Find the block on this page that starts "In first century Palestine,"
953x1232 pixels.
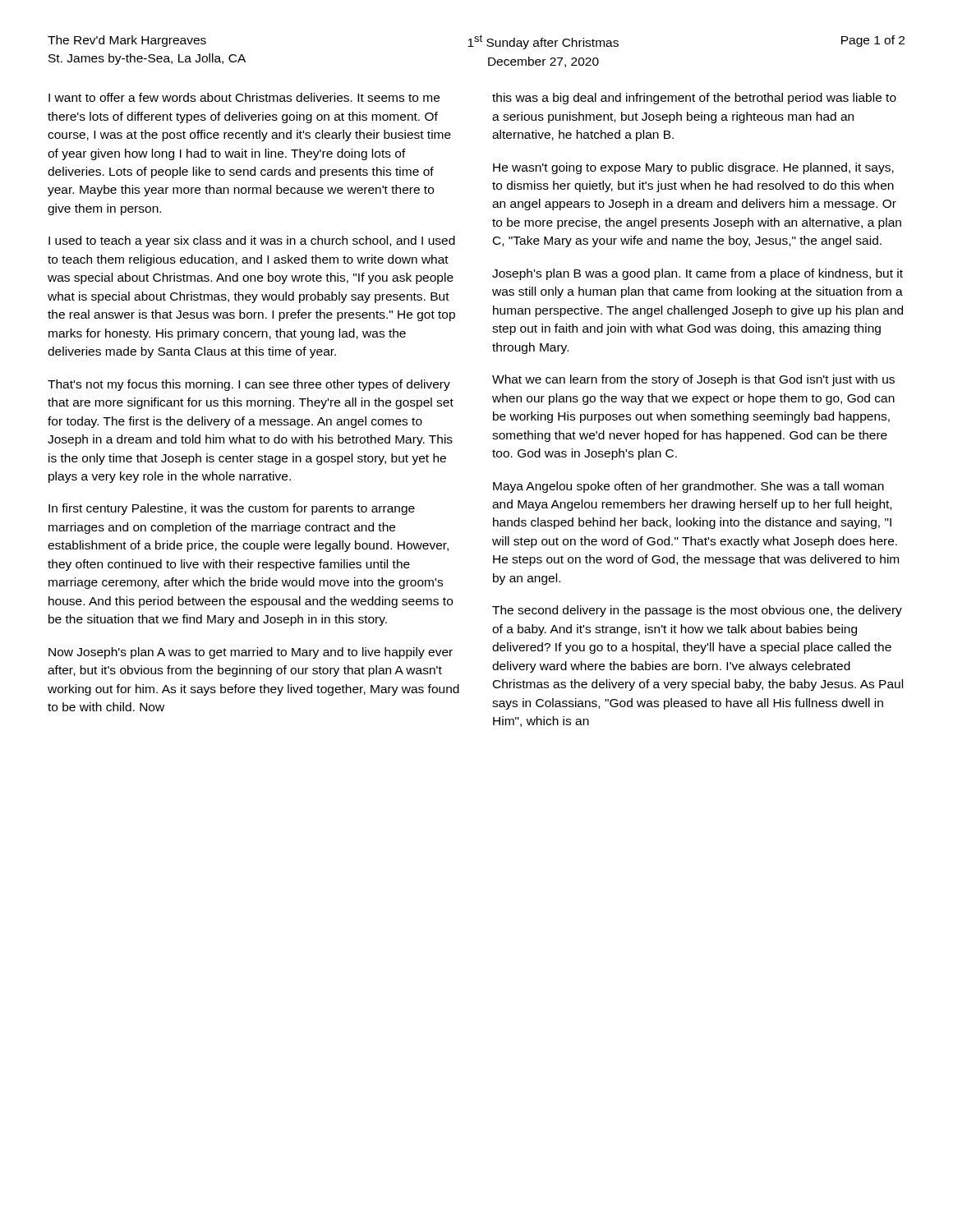click(250, 564)
